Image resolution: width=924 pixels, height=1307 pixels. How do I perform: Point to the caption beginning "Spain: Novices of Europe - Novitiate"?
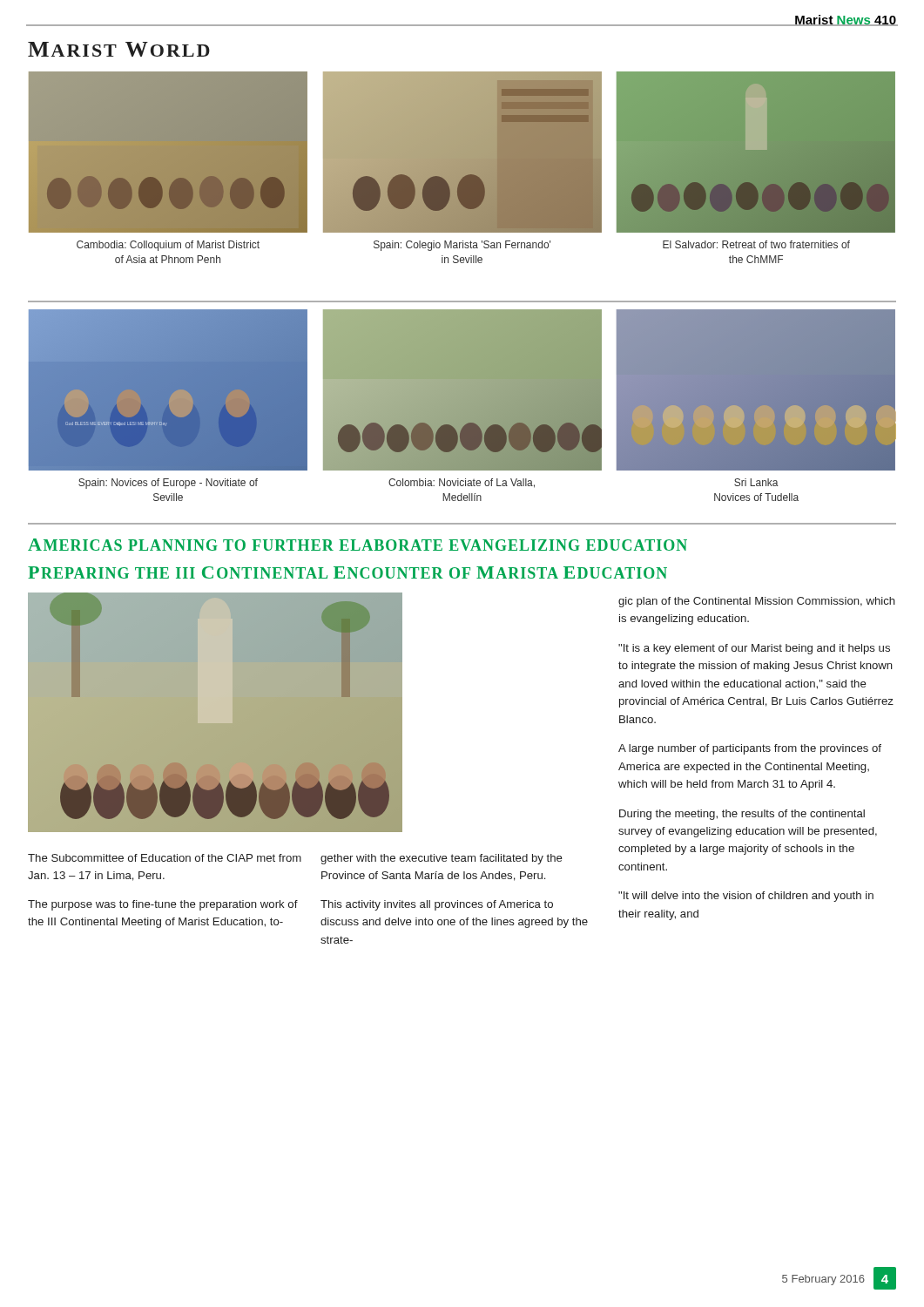pos(168,490)
